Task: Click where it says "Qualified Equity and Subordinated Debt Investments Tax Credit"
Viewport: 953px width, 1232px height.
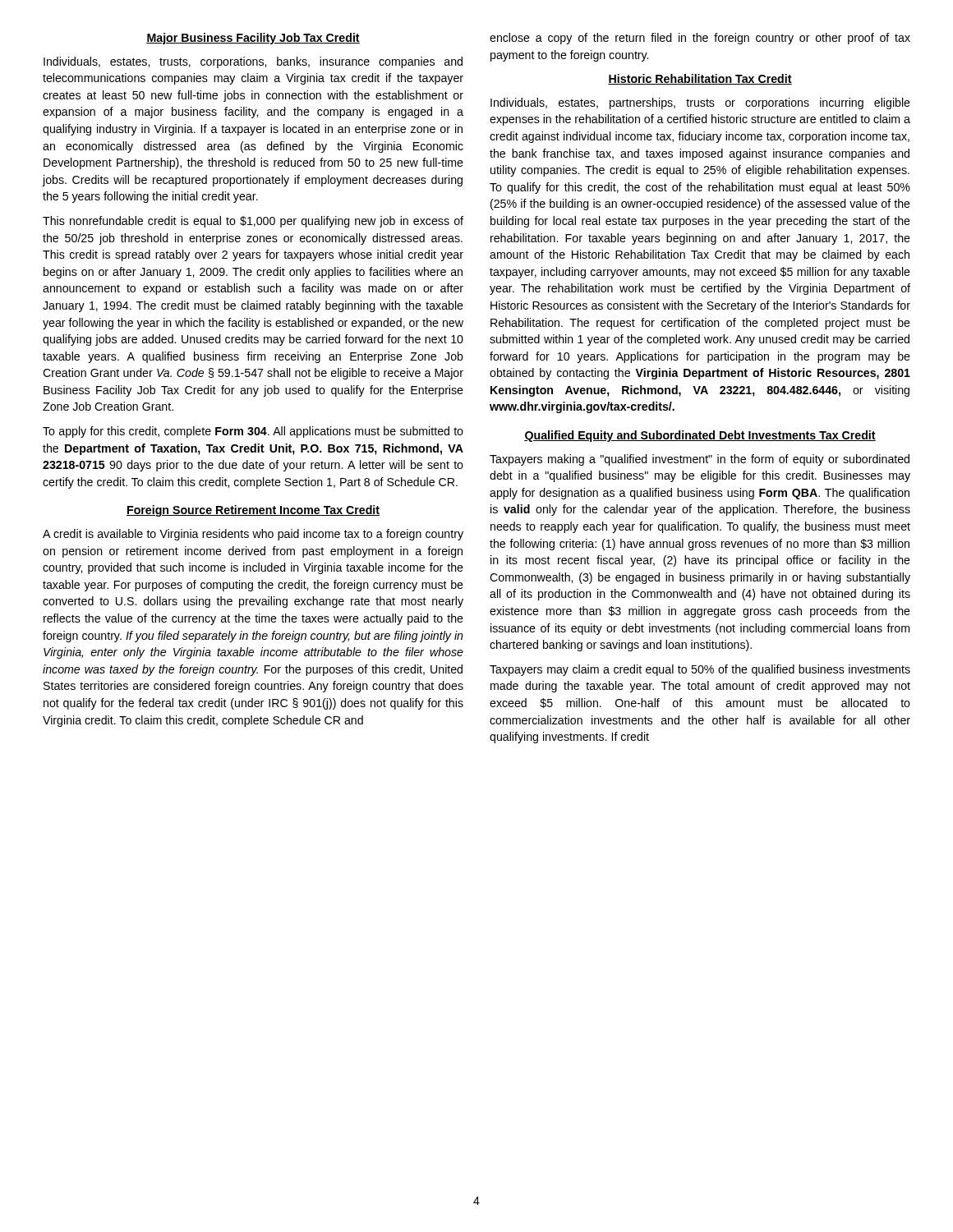Action: coord(700,435)
